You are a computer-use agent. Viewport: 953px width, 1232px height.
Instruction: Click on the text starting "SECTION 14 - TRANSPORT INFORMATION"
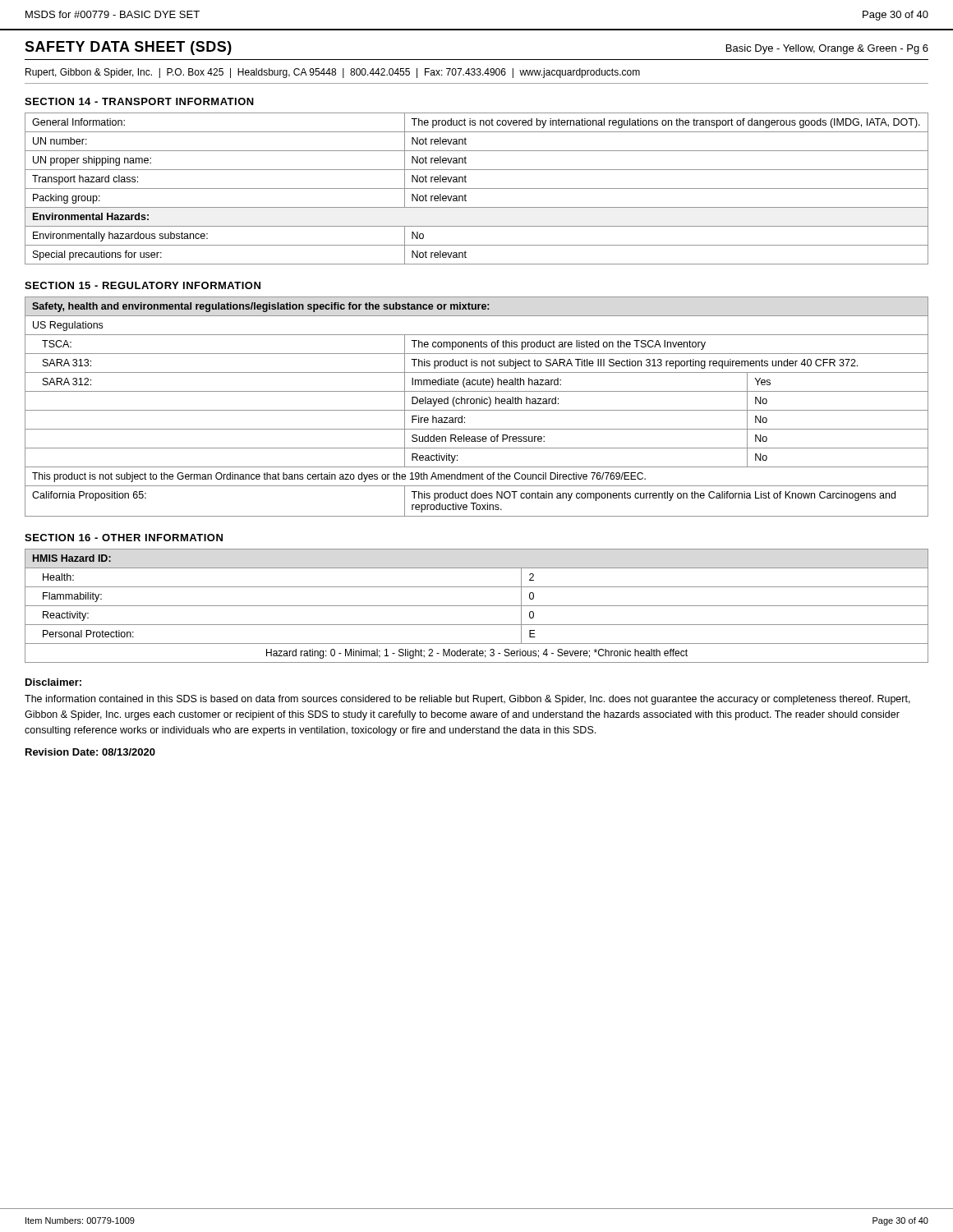click(x=140, y=101)
